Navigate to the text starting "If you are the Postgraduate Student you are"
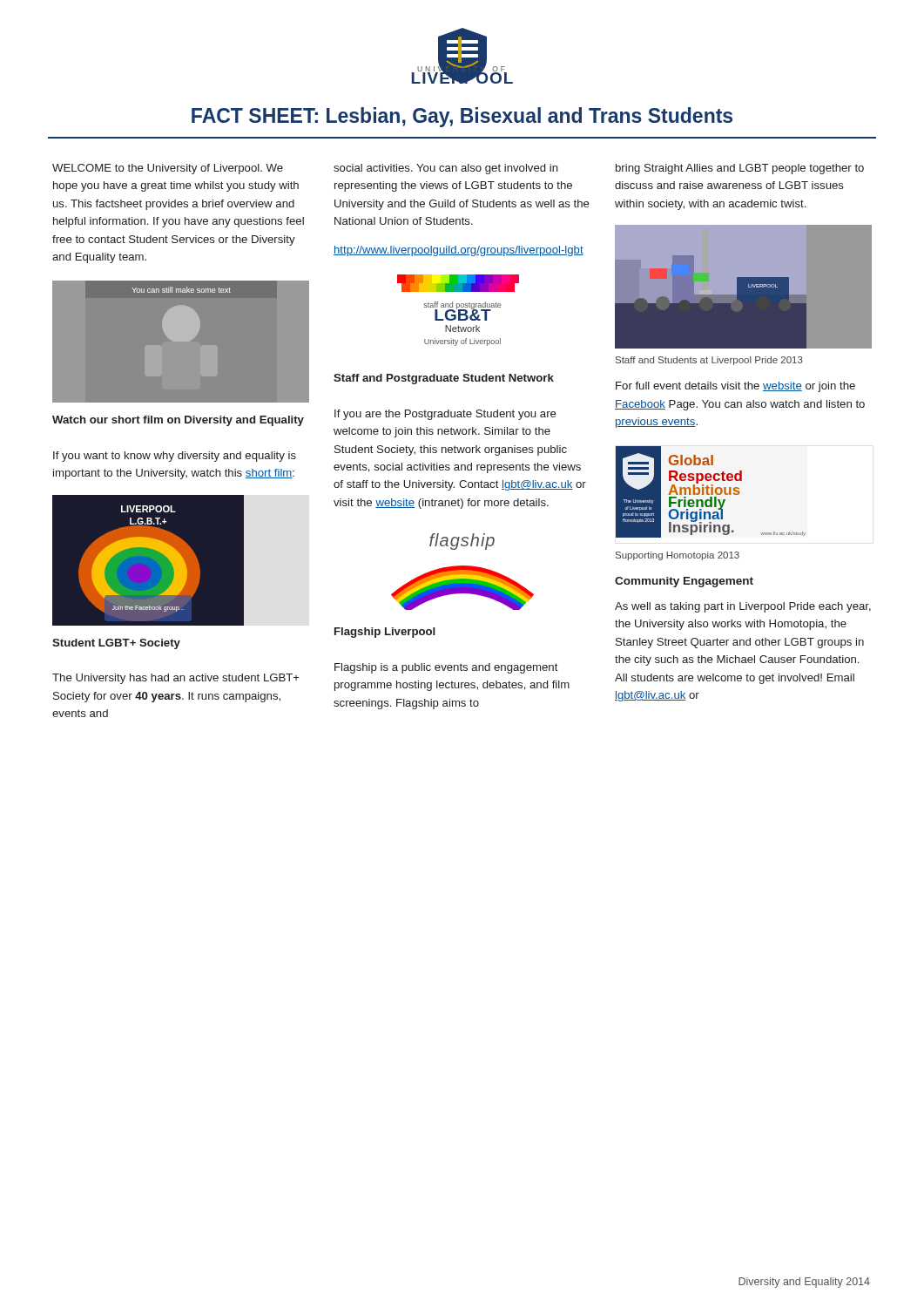The width and height of the screenshot is (924, 1307). pos(460,458)
